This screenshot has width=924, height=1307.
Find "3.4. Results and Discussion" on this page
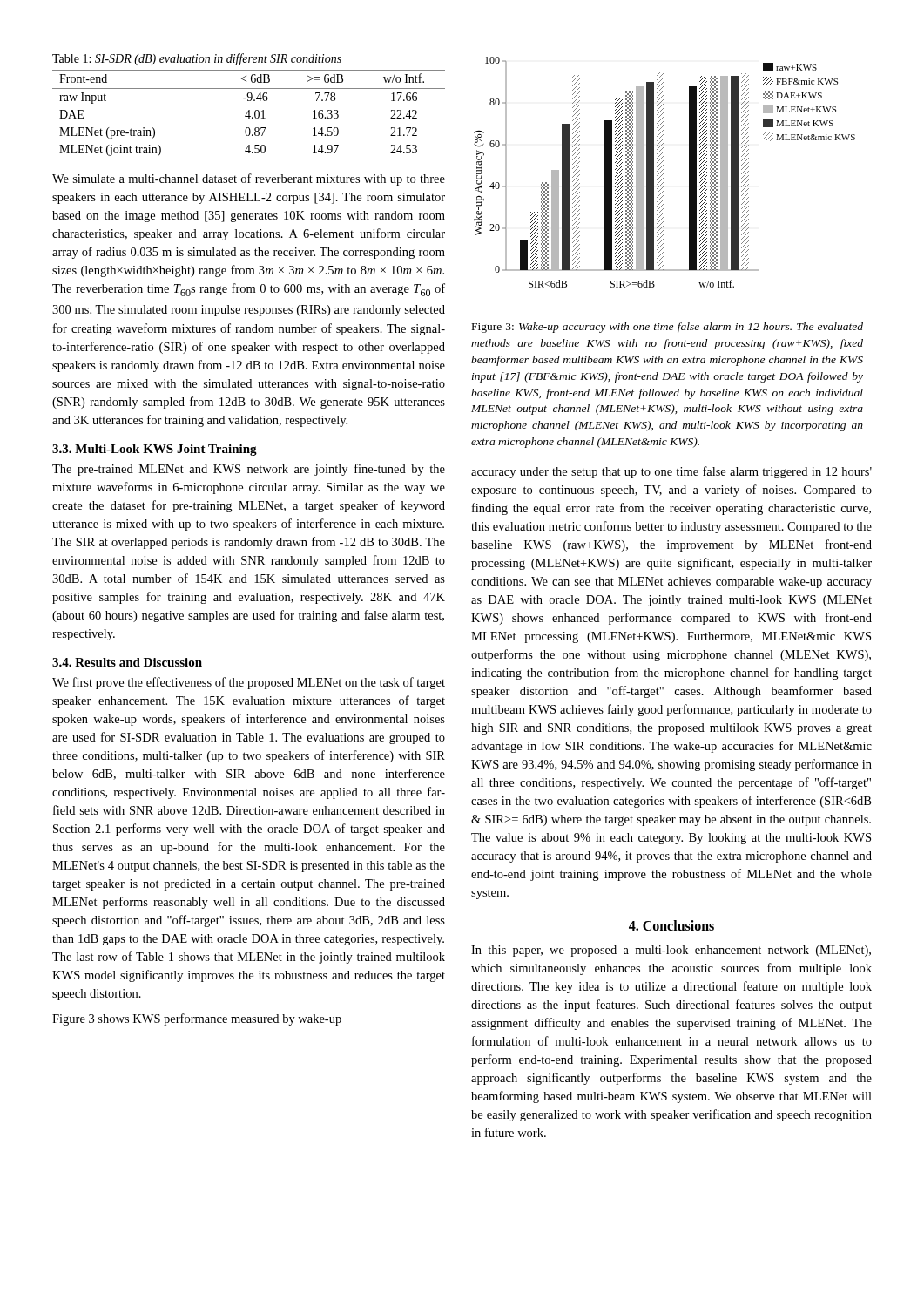point(127,662)
